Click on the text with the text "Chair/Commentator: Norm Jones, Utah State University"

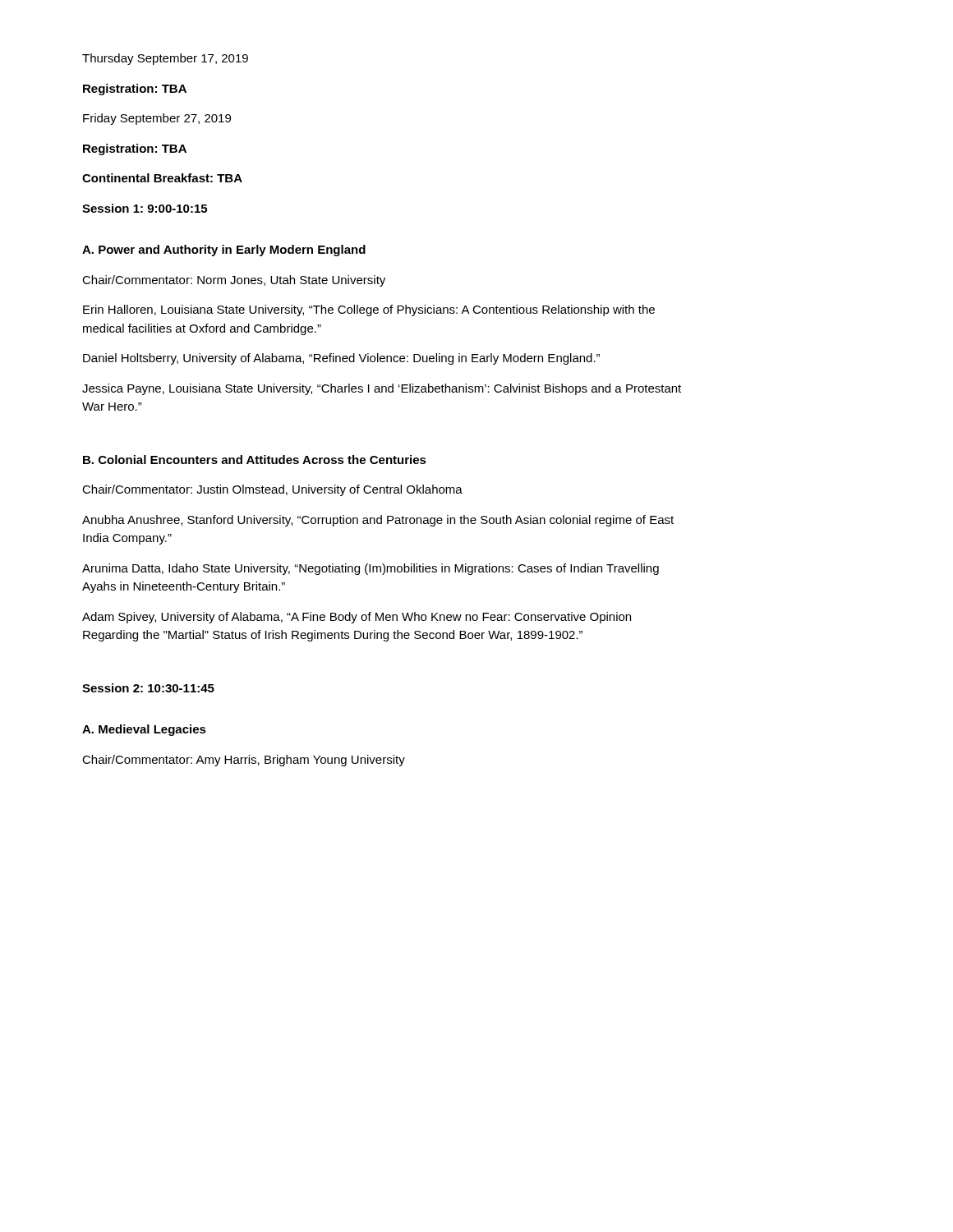(234, 279)
